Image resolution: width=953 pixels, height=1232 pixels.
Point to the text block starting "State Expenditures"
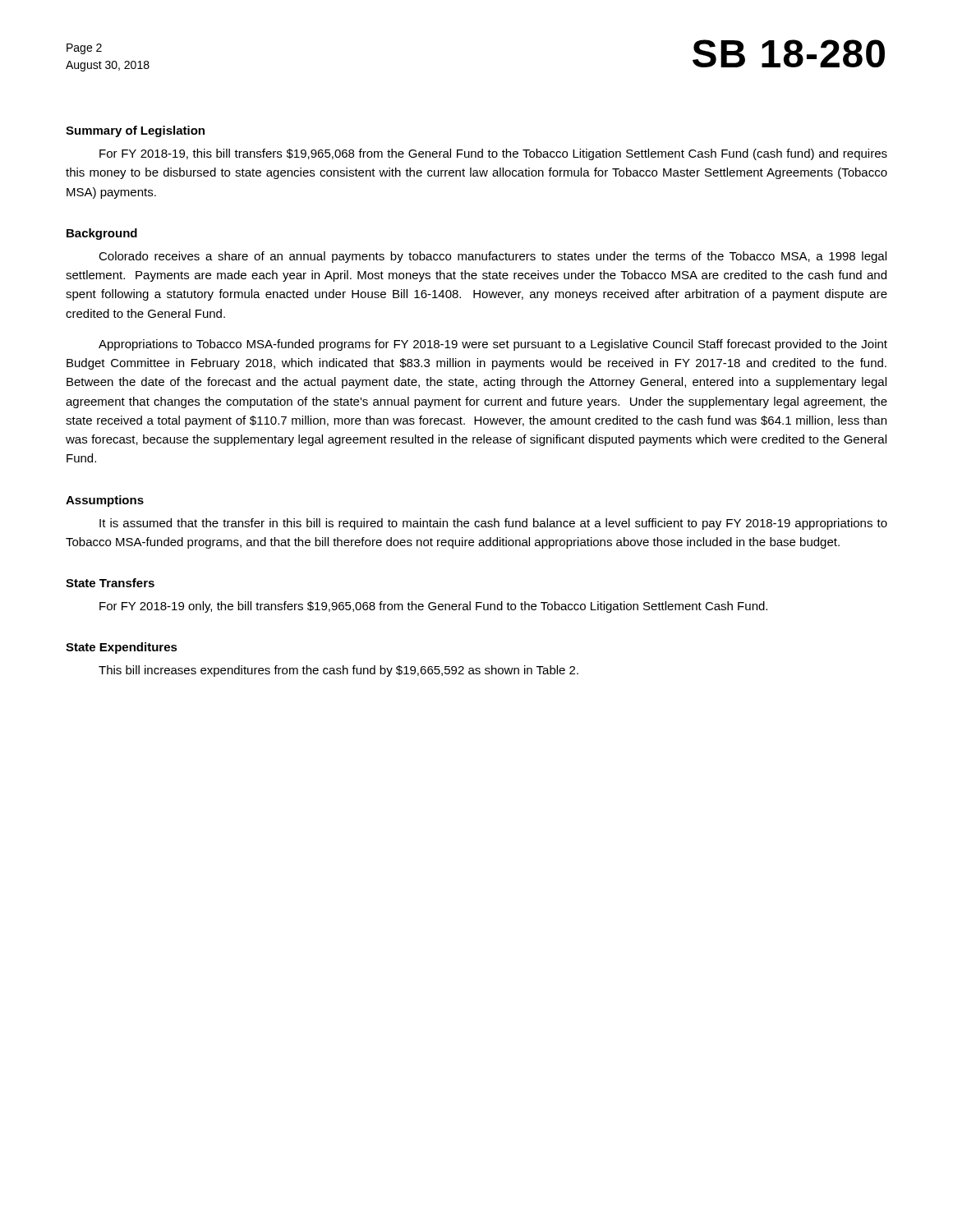(x=122, y=647)
